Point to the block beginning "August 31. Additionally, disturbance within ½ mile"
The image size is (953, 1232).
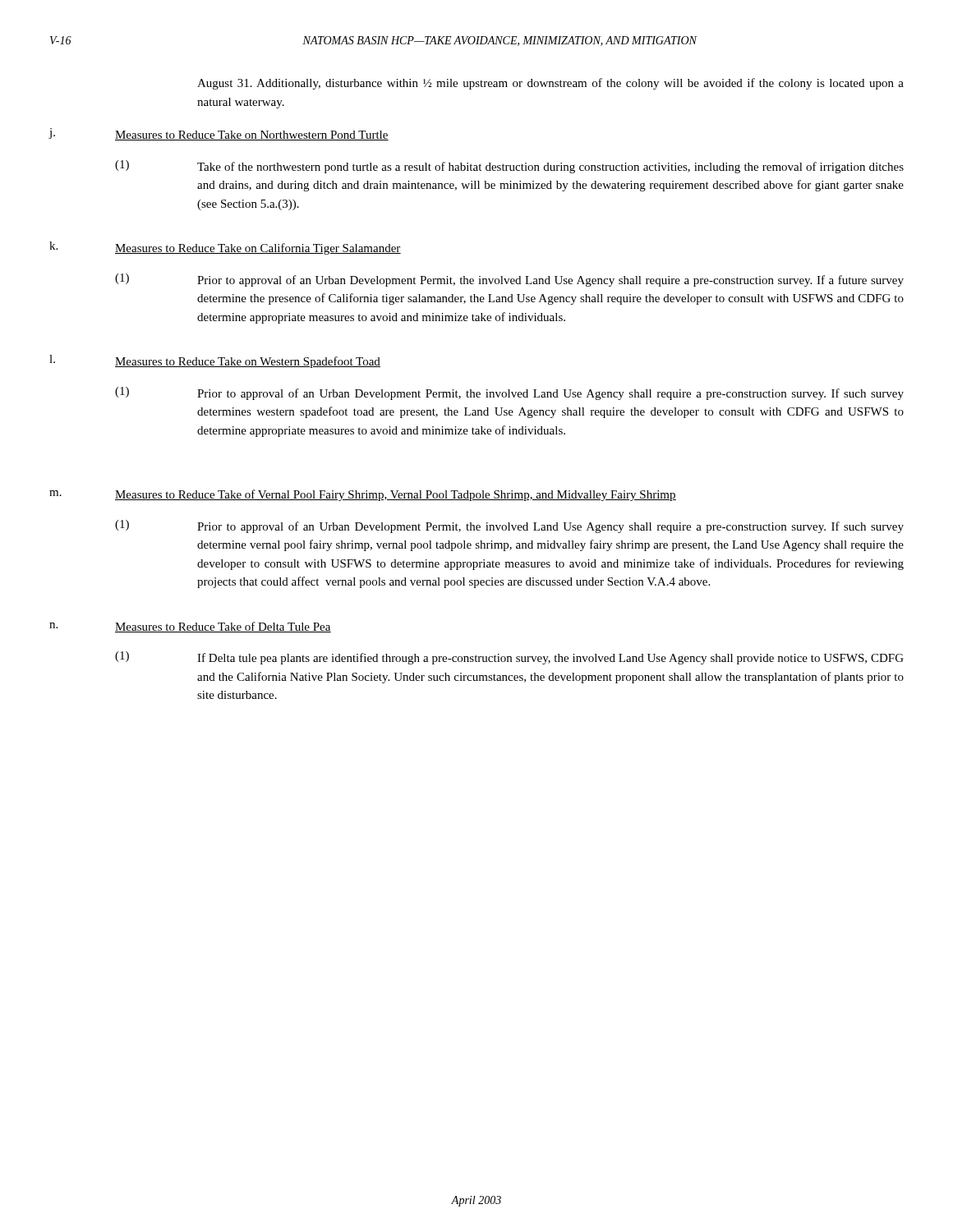tap(550, 92)
